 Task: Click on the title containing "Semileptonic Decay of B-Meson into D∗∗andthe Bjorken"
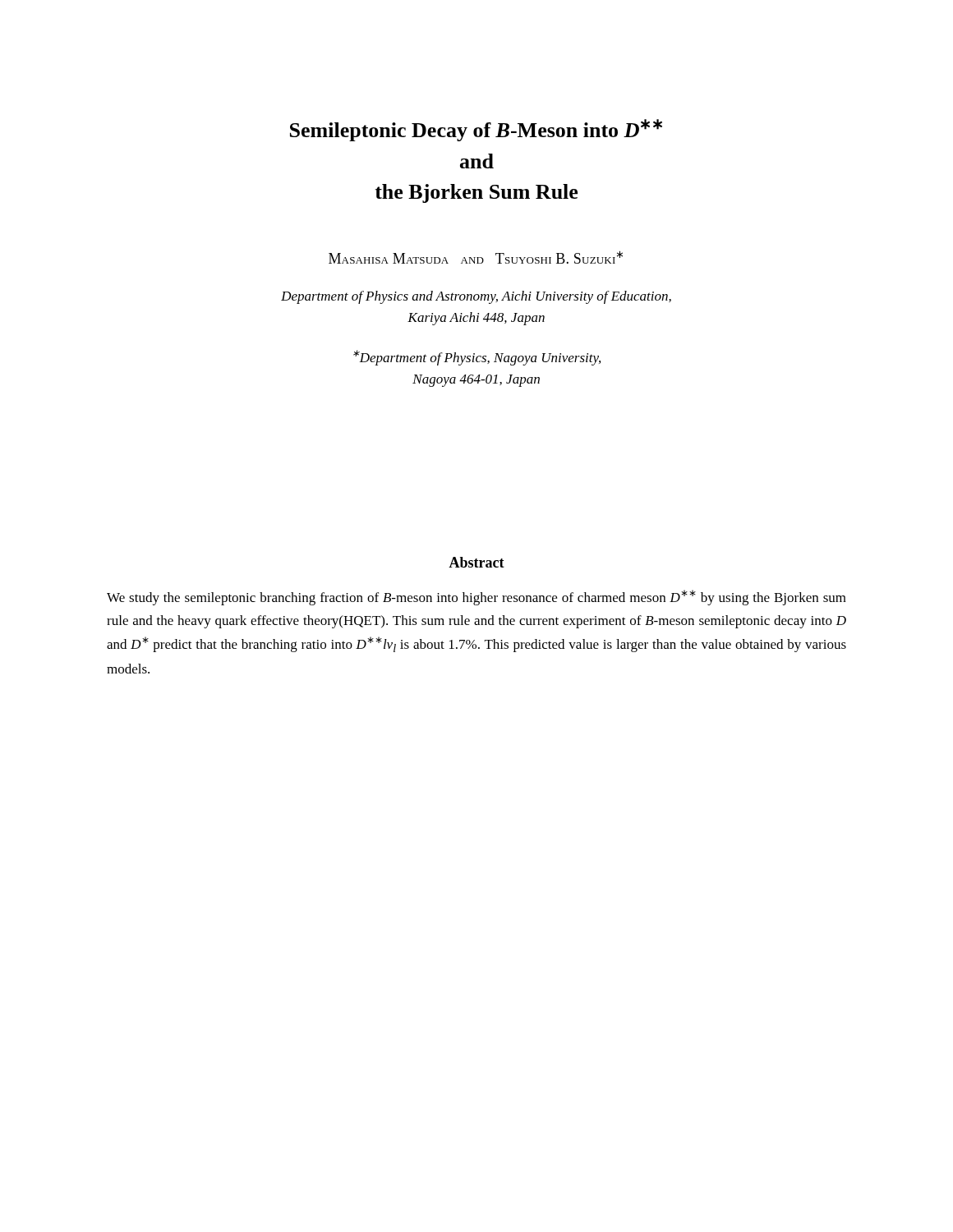click(x=476, y=160)
